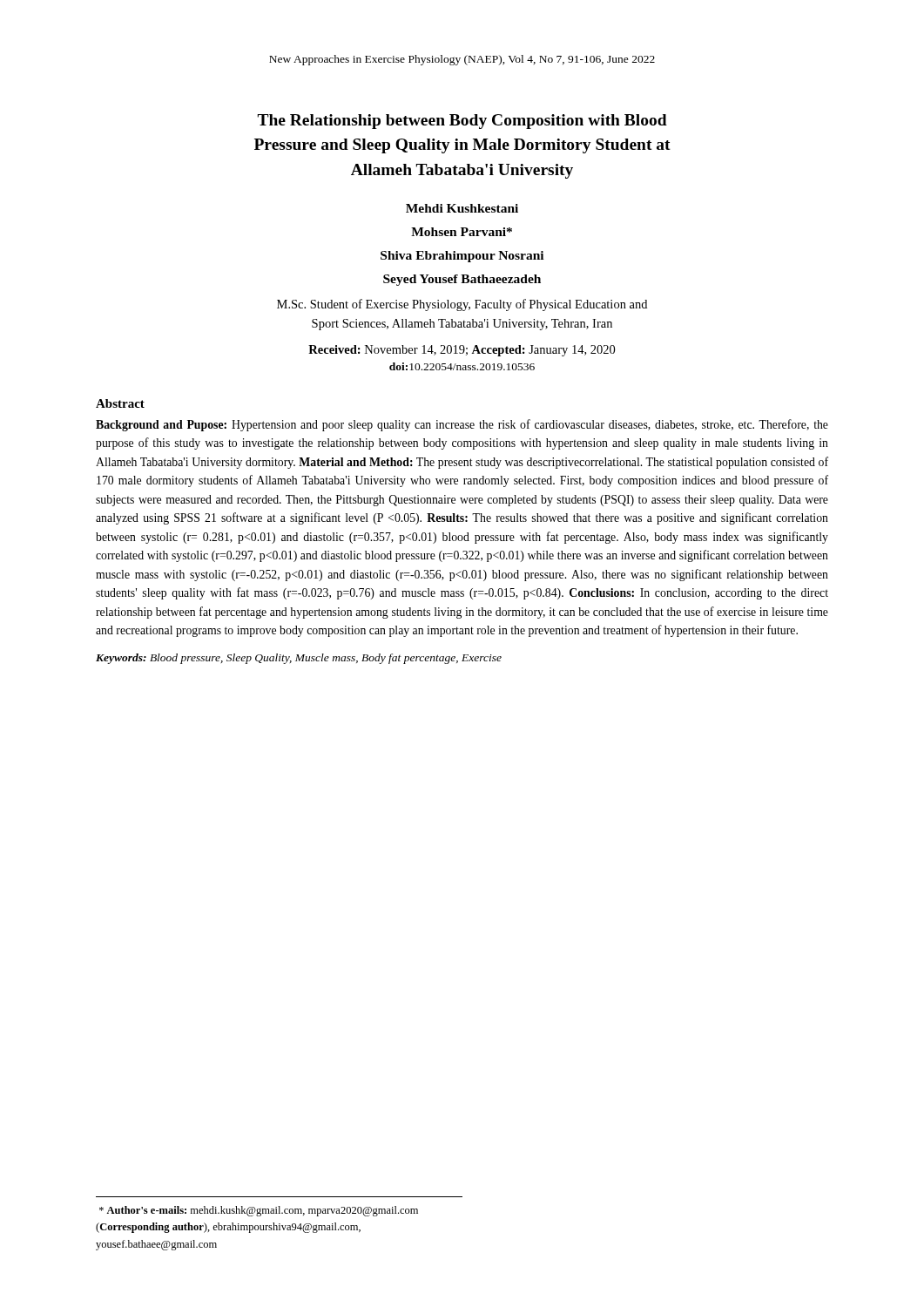Click the passage that begins "Background and Pupose: Hypertension"
Image resolution: width=924 pixels, height=1307 pixels.
pos(462,528)
